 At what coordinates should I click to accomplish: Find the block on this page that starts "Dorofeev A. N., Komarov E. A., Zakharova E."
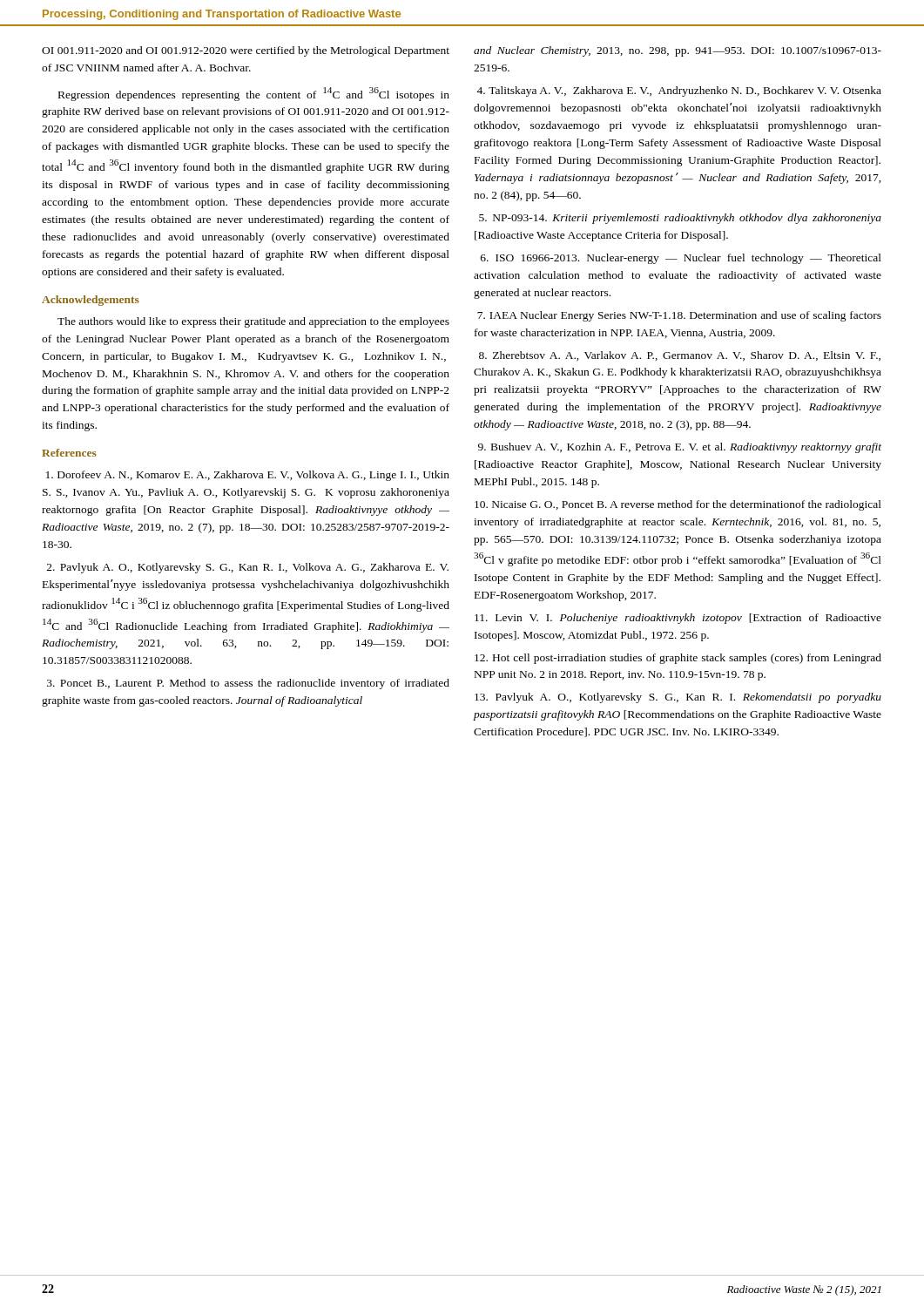coord(246,510)
